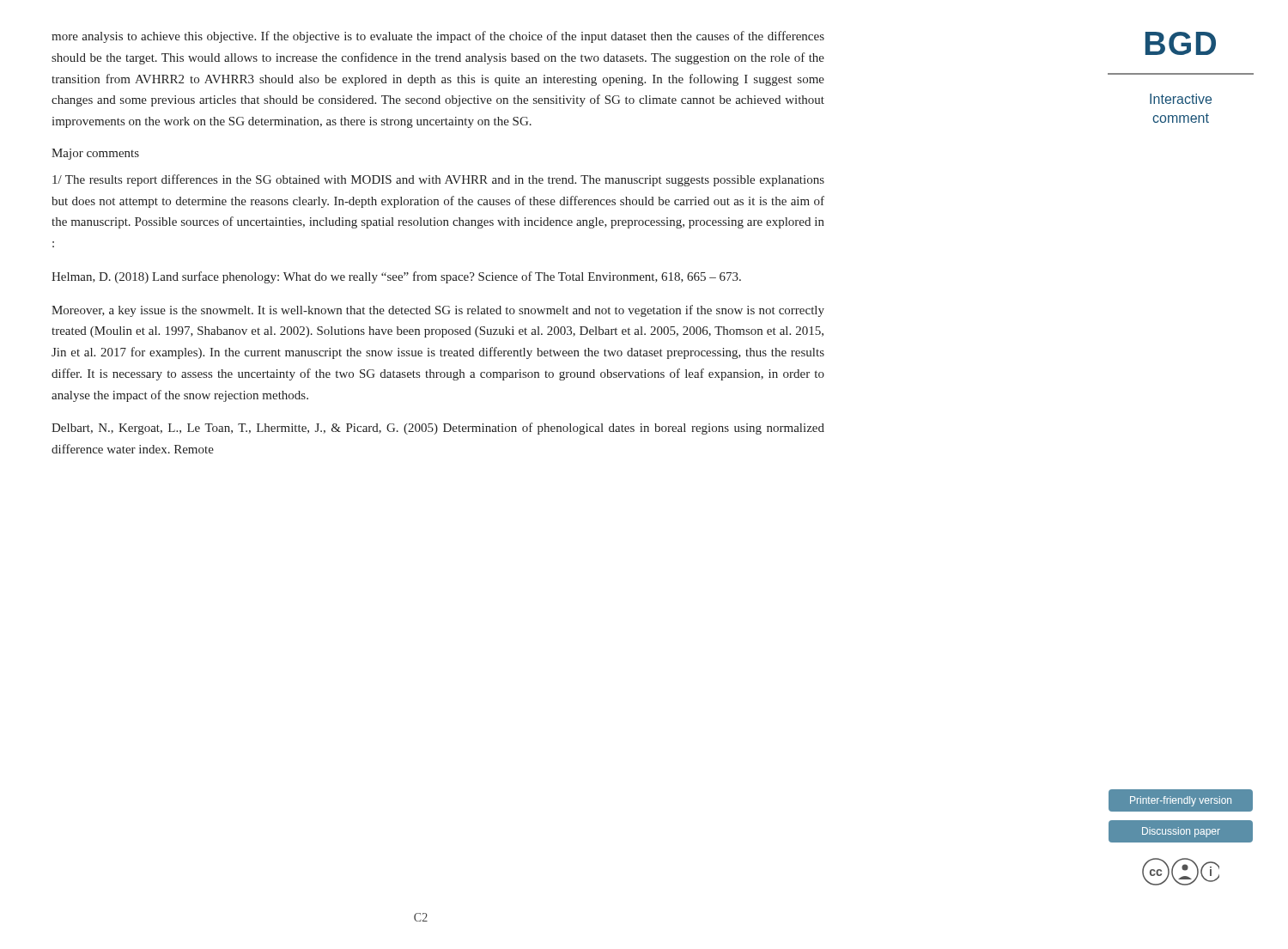
Task: Locate the block of text that opens with "more analysis to"
Action: [x=438, y=79]
